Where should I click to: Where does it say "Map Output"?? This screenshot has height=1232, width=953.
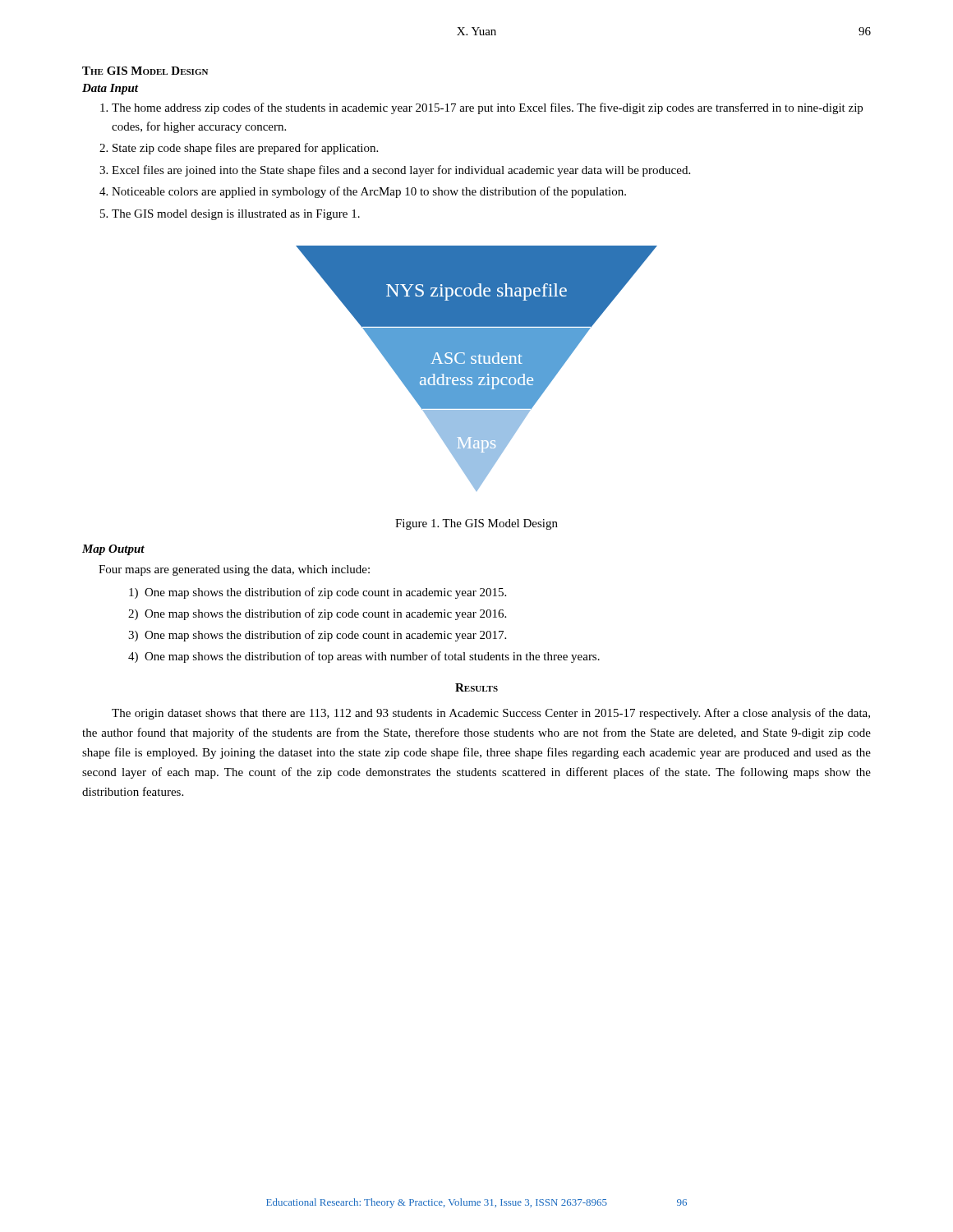coord(113,549)
